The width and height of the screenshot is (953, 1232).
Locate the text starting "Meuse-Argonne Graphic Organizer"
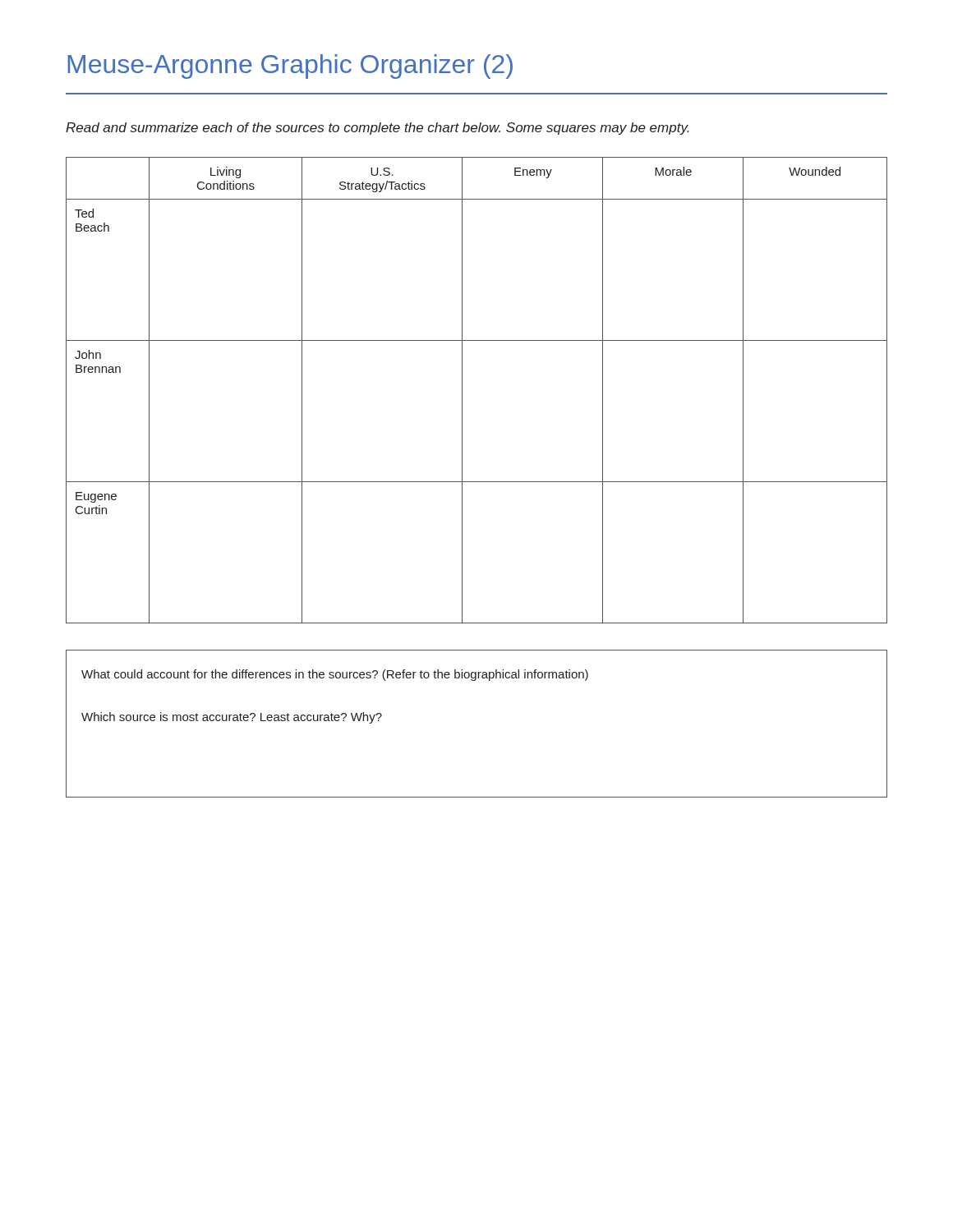[476, 64]
